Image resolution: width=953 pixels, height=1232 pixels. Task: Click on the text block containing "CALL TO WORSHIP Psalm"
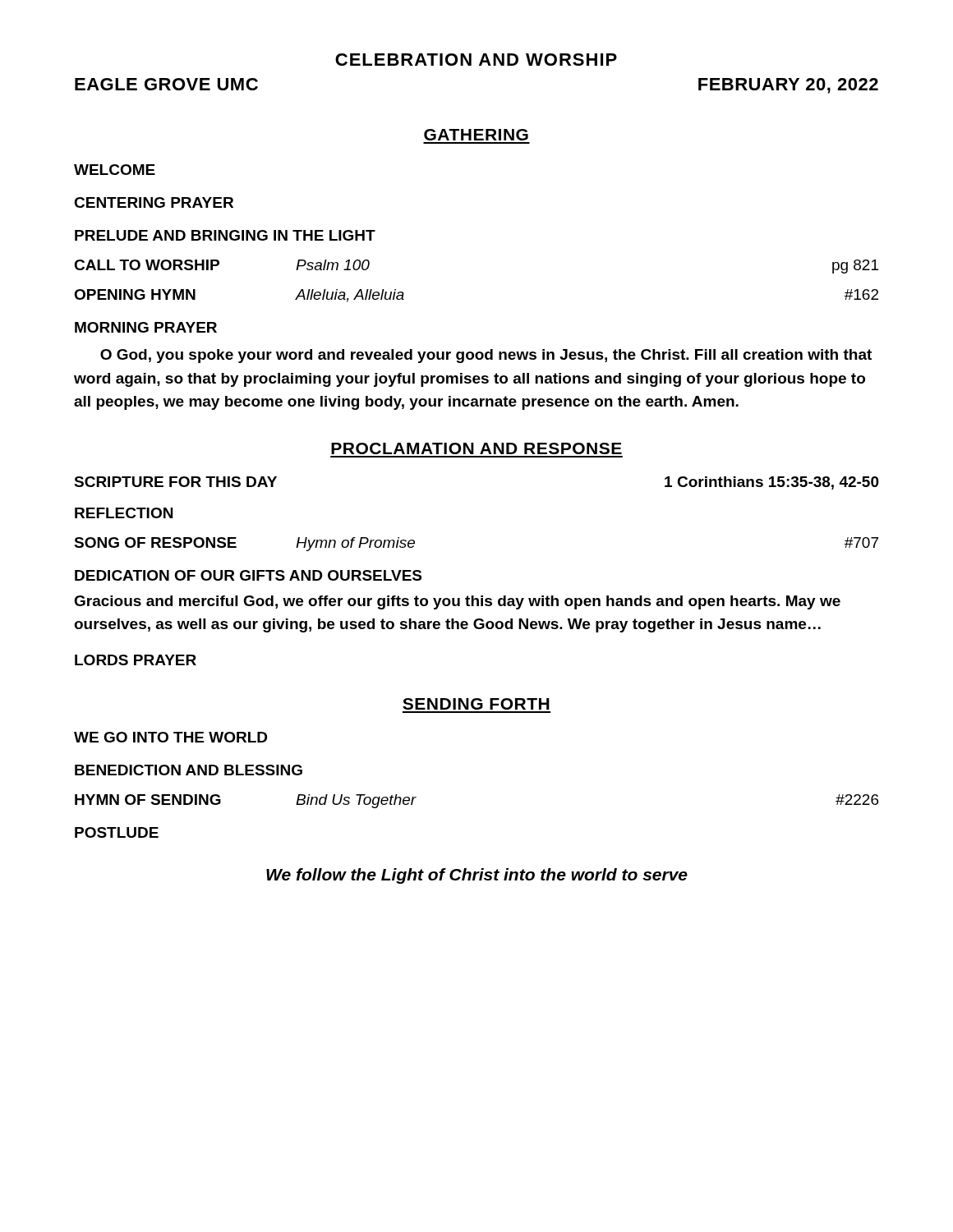[158, 267]
